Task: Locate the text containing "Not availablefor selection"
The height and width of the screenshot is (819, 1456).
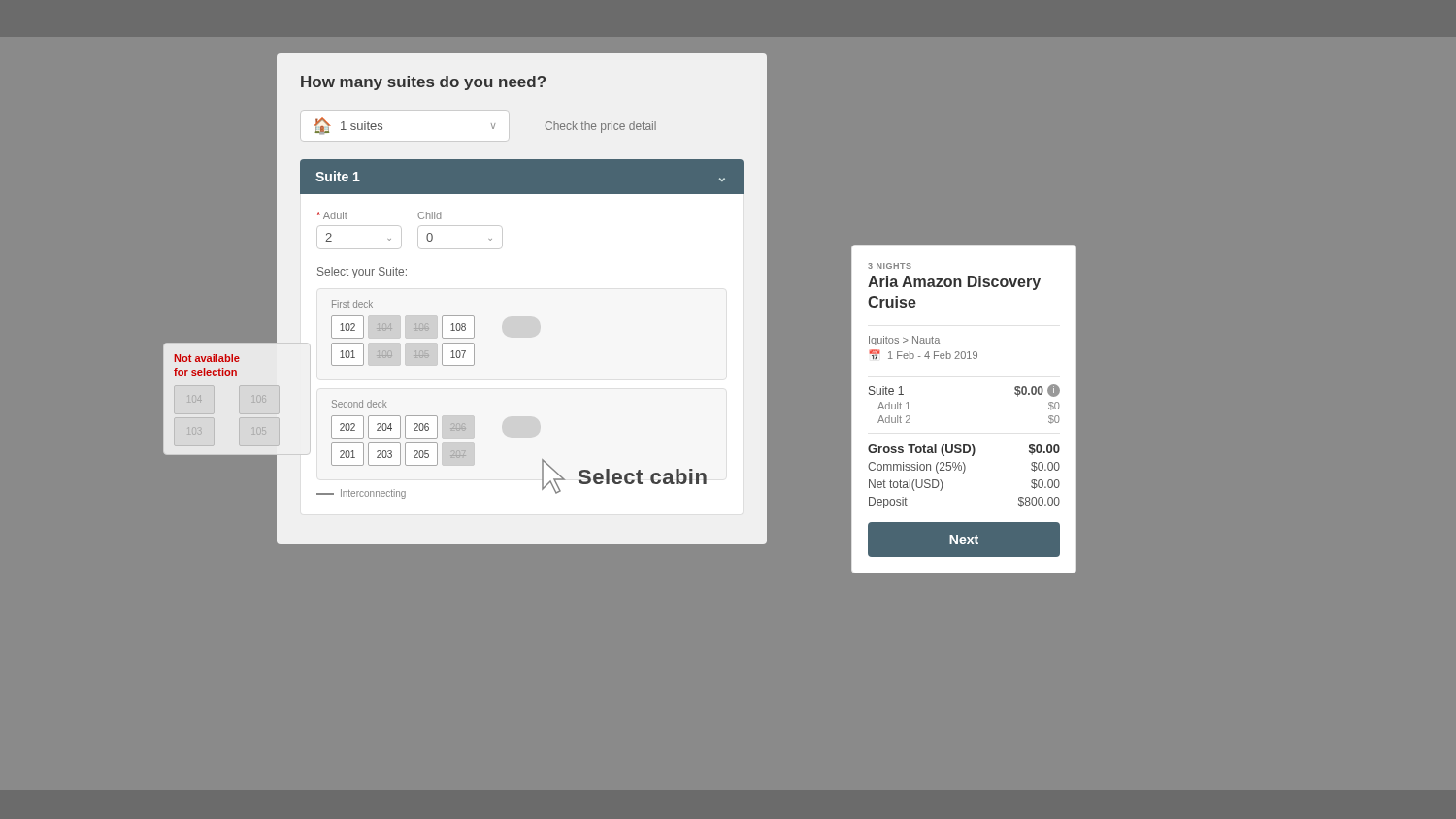Action: tap(207, 365)
